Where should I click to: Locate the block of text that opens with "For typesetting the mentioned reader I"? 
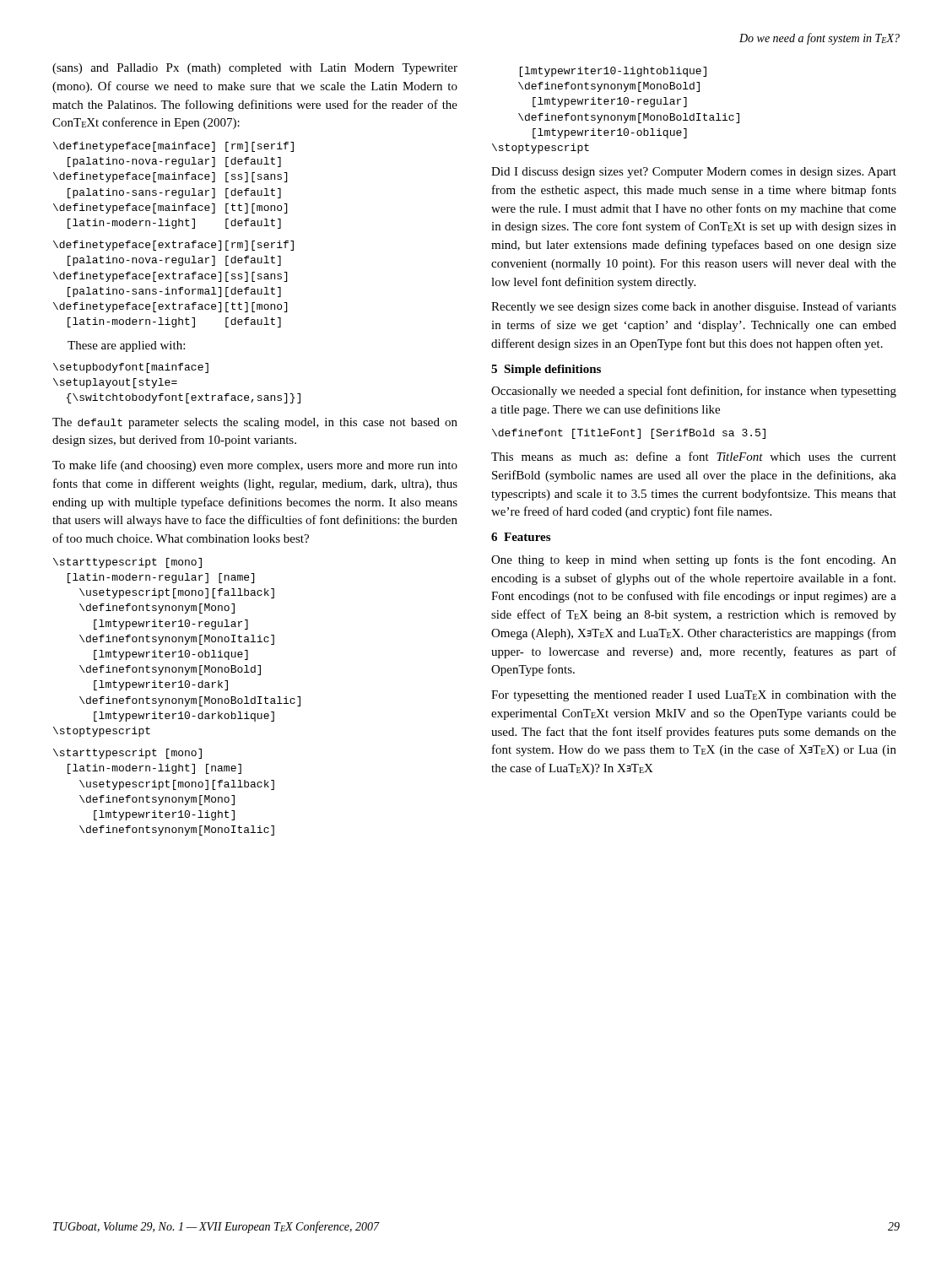[x=694, y=732]
